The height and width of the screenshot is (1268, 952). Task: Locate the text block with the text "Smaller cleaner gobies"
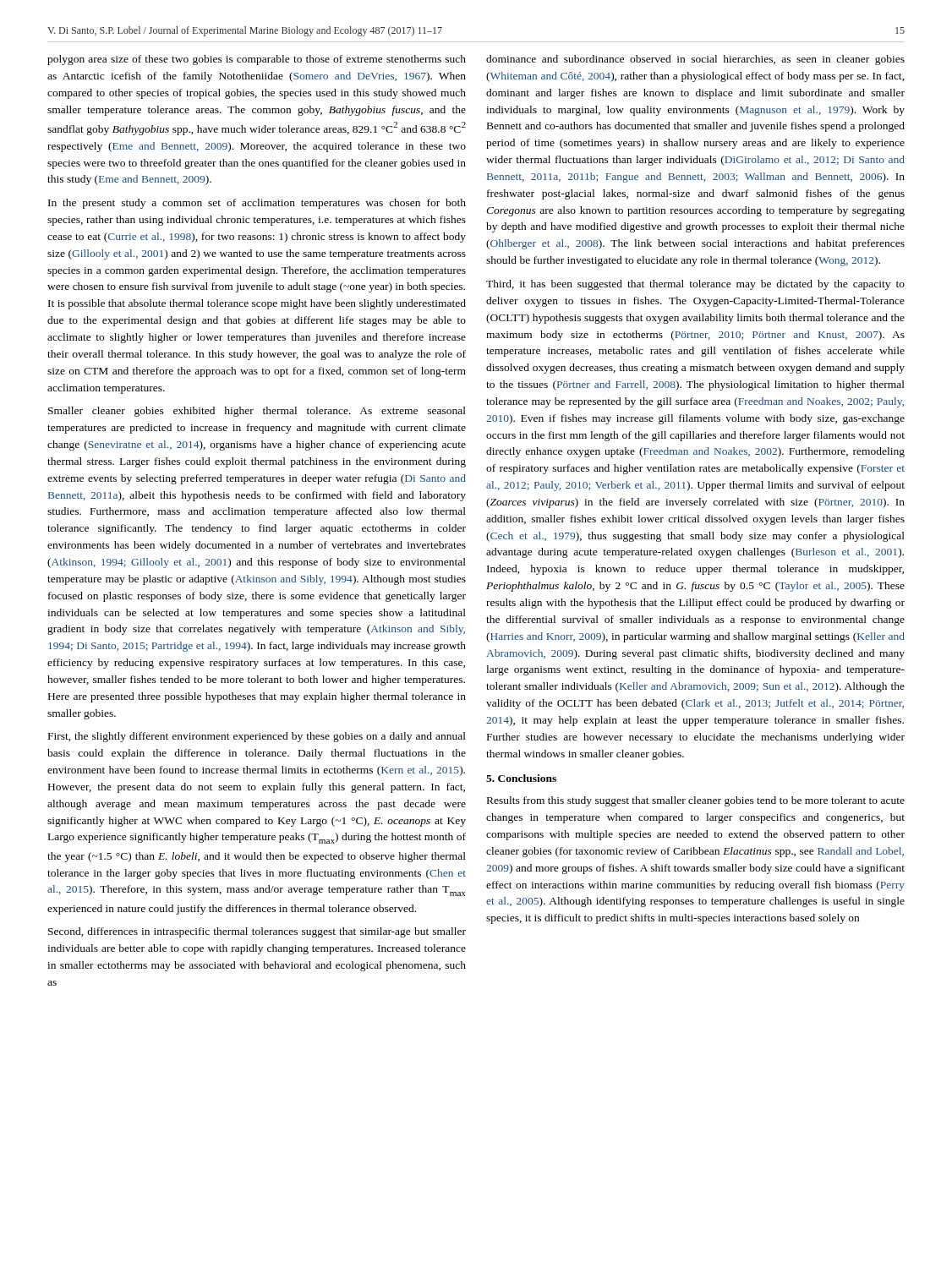click(257, 562)
